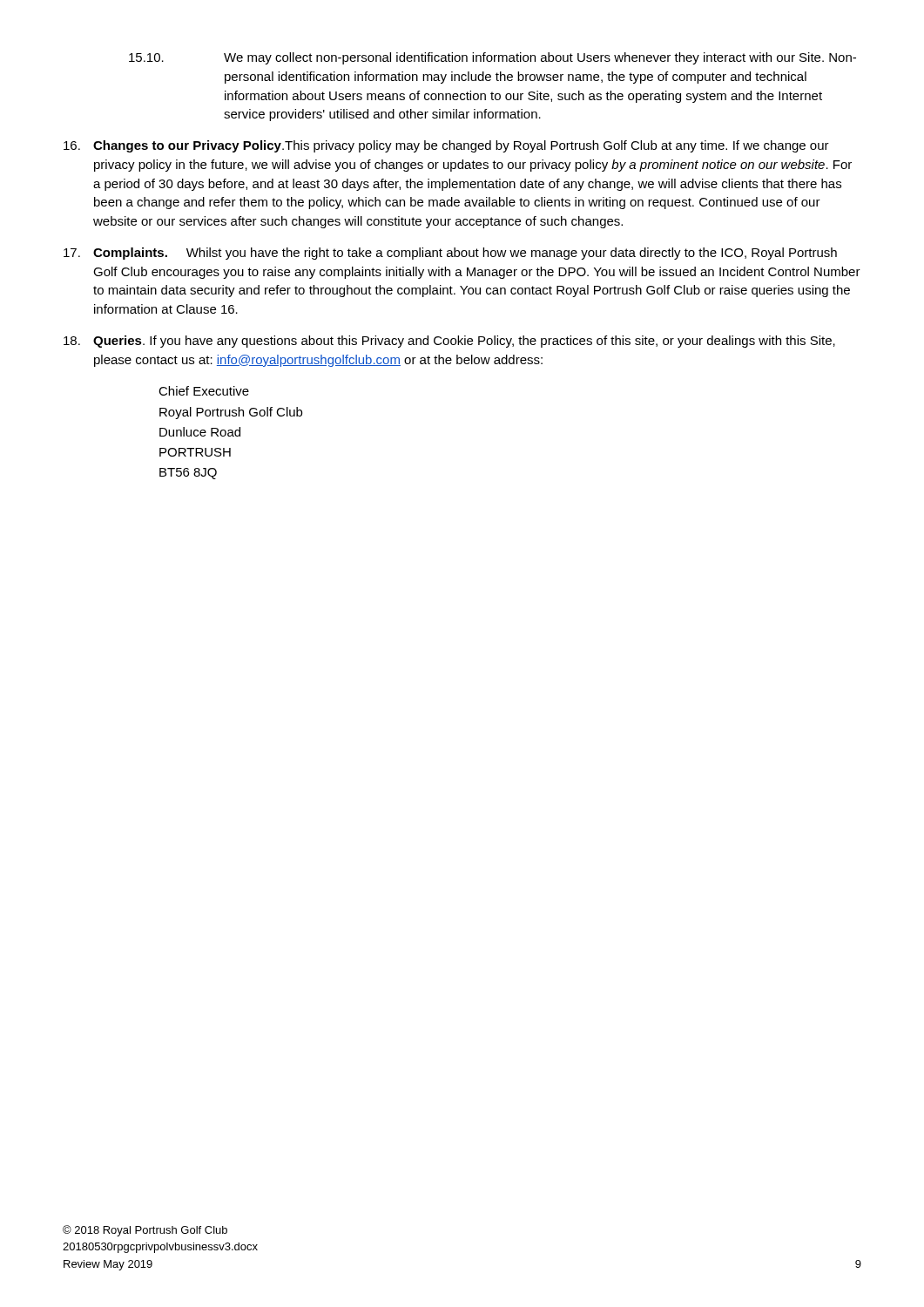924x1307 pixels.
Task: Locate the text block with the text "Chief Executive Royal Portrush Golf Club"
Action: tap(231, 432)
